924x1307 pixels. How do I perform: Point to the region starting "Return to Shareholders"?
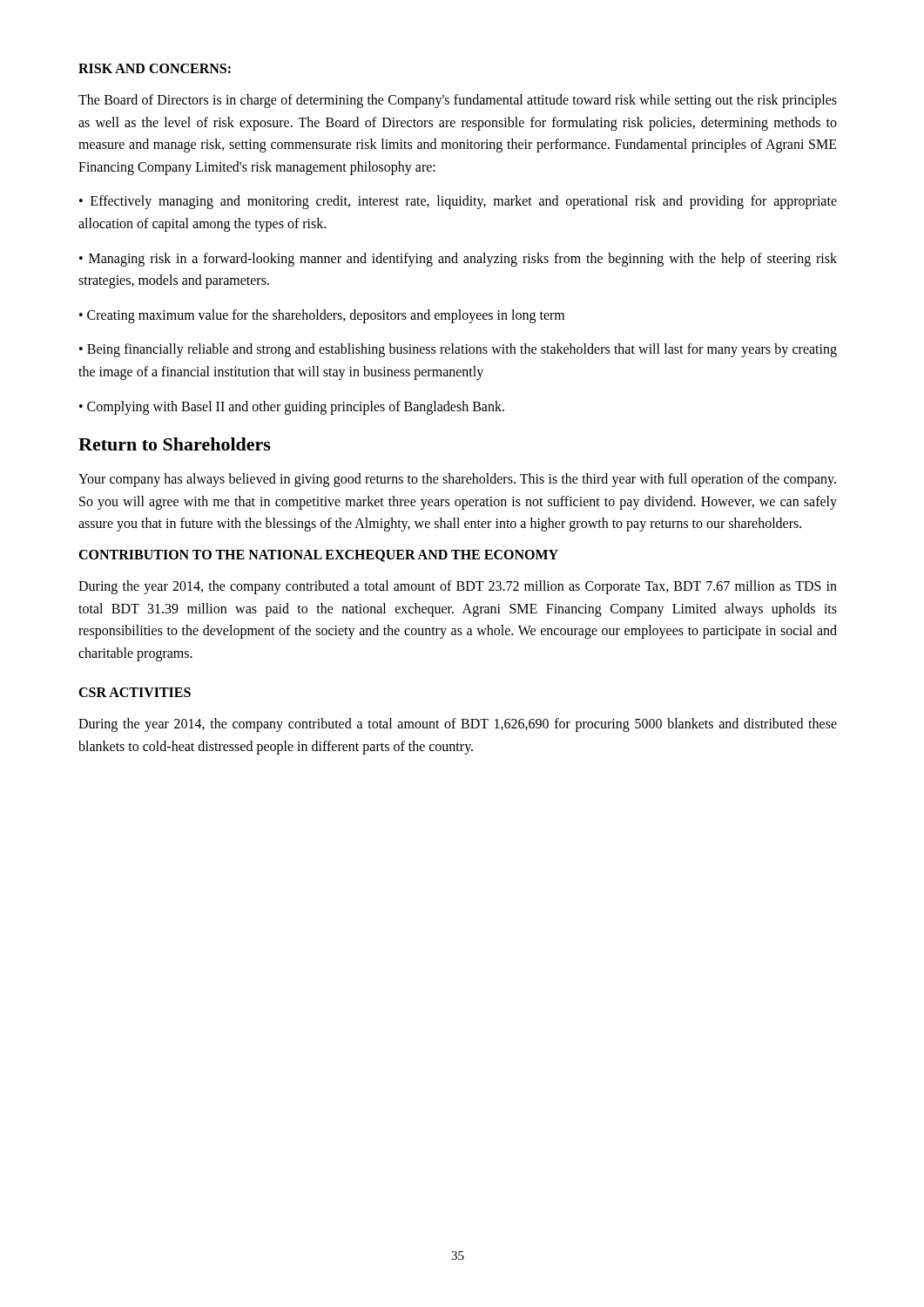[x=175, y=444]
